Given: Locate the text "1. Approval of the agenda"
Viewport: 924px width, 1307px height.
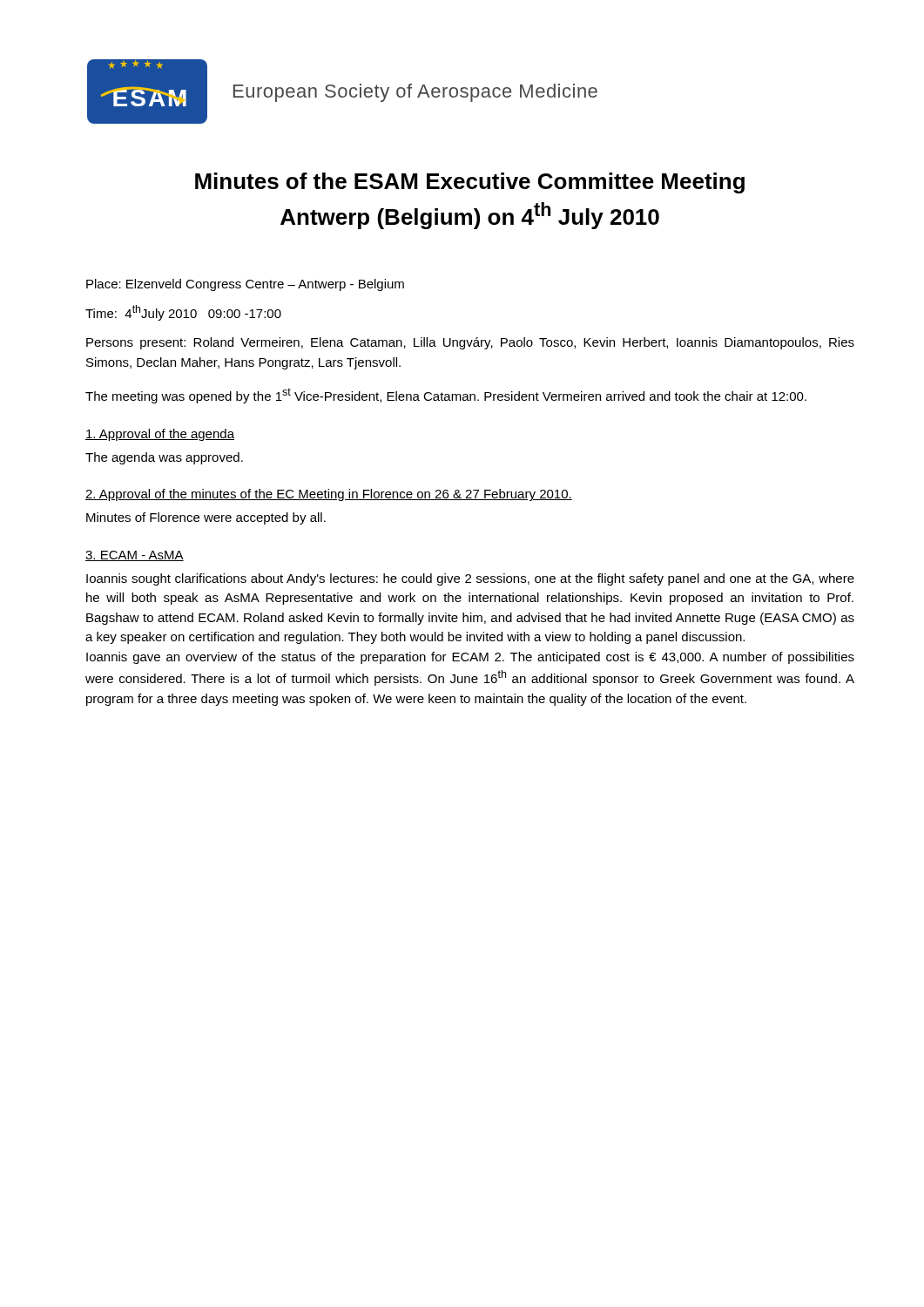Looking at the screenshot, I should pos(160,433).
